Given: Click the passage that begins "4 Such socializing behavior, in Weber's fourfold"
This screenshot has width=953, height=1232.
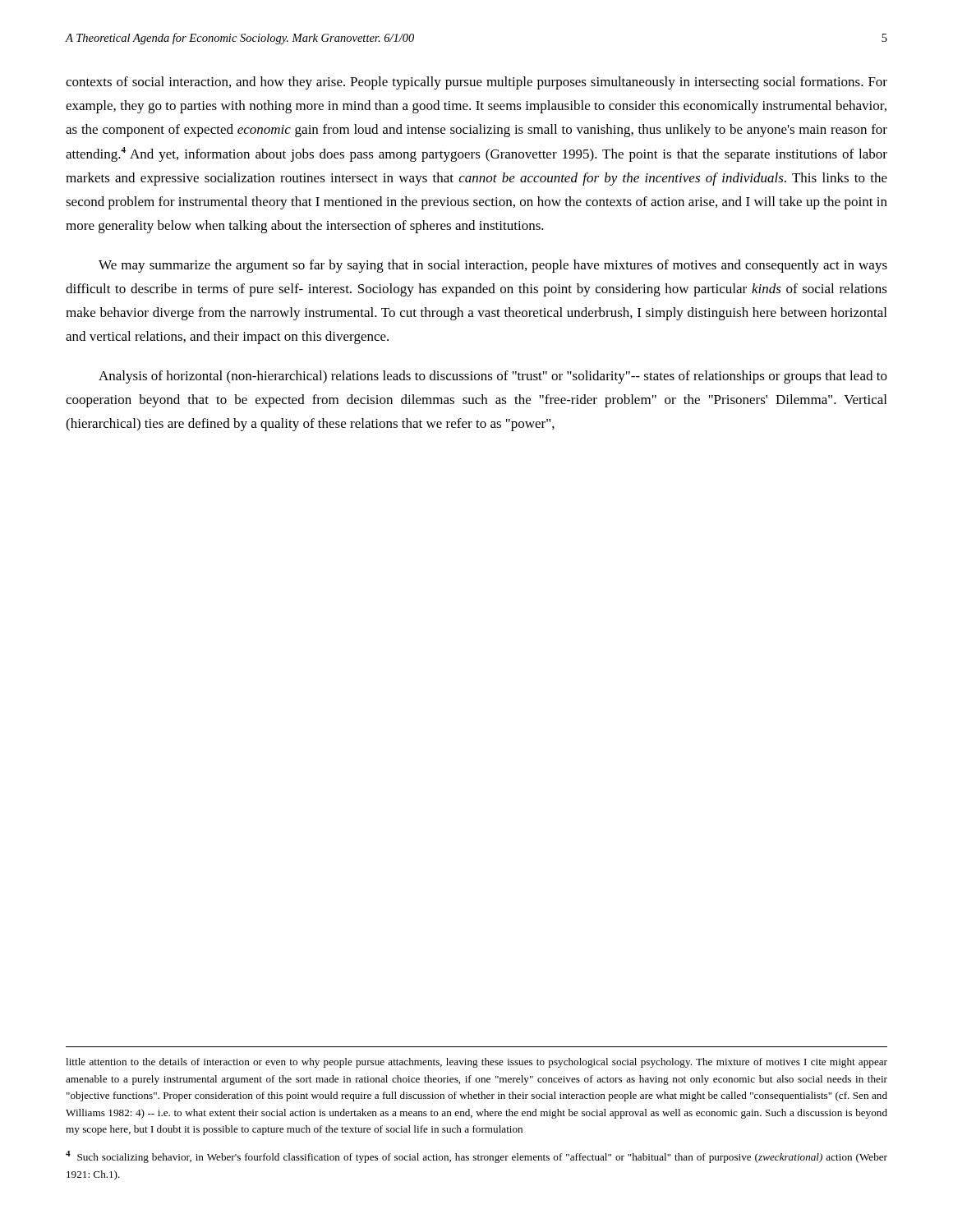Looking at the screenshot, I should point(476,1164).
